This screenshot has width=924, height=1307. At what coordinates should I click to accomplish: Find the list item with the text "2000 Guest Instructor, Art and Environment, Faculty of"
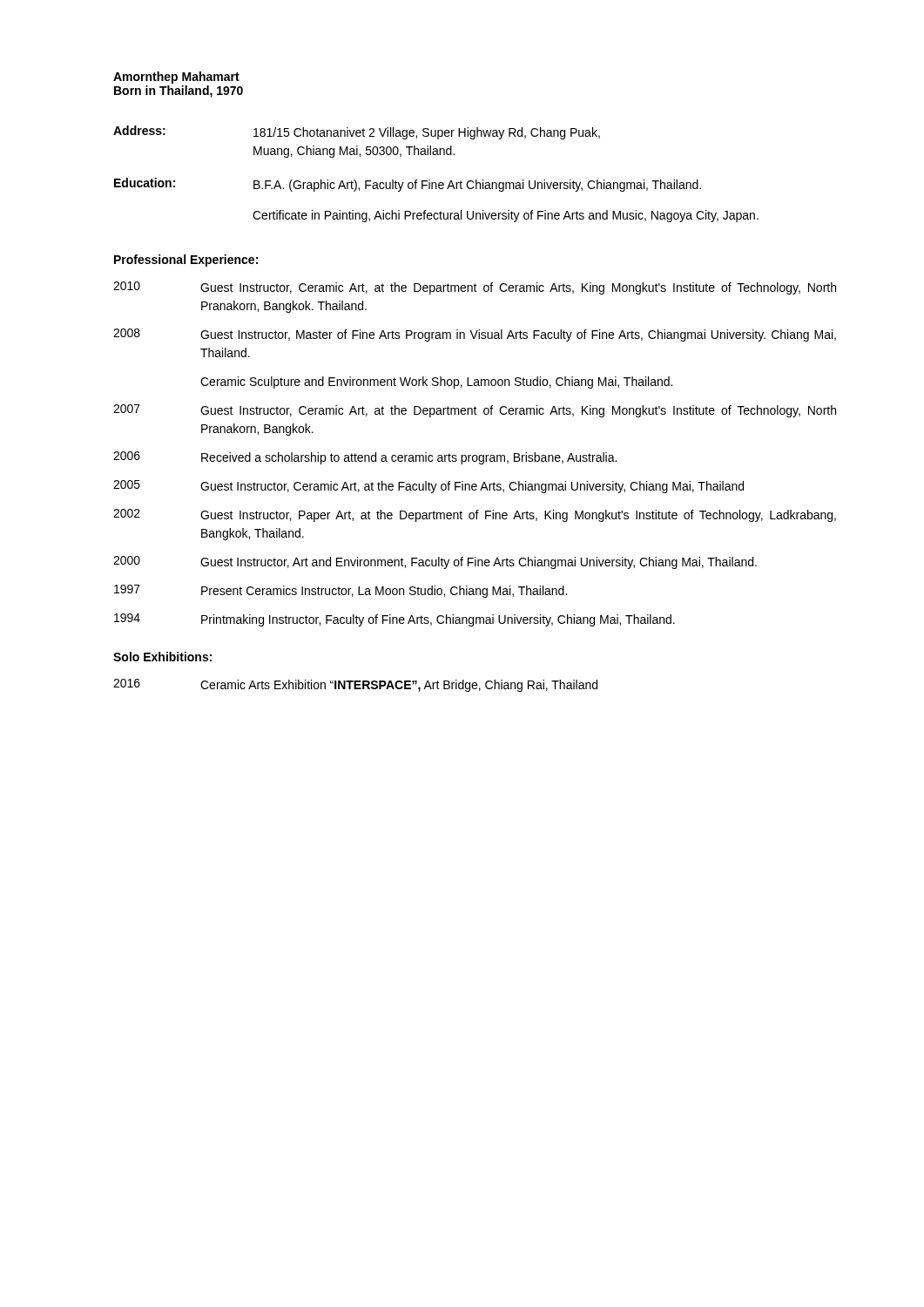click(475, 562)
